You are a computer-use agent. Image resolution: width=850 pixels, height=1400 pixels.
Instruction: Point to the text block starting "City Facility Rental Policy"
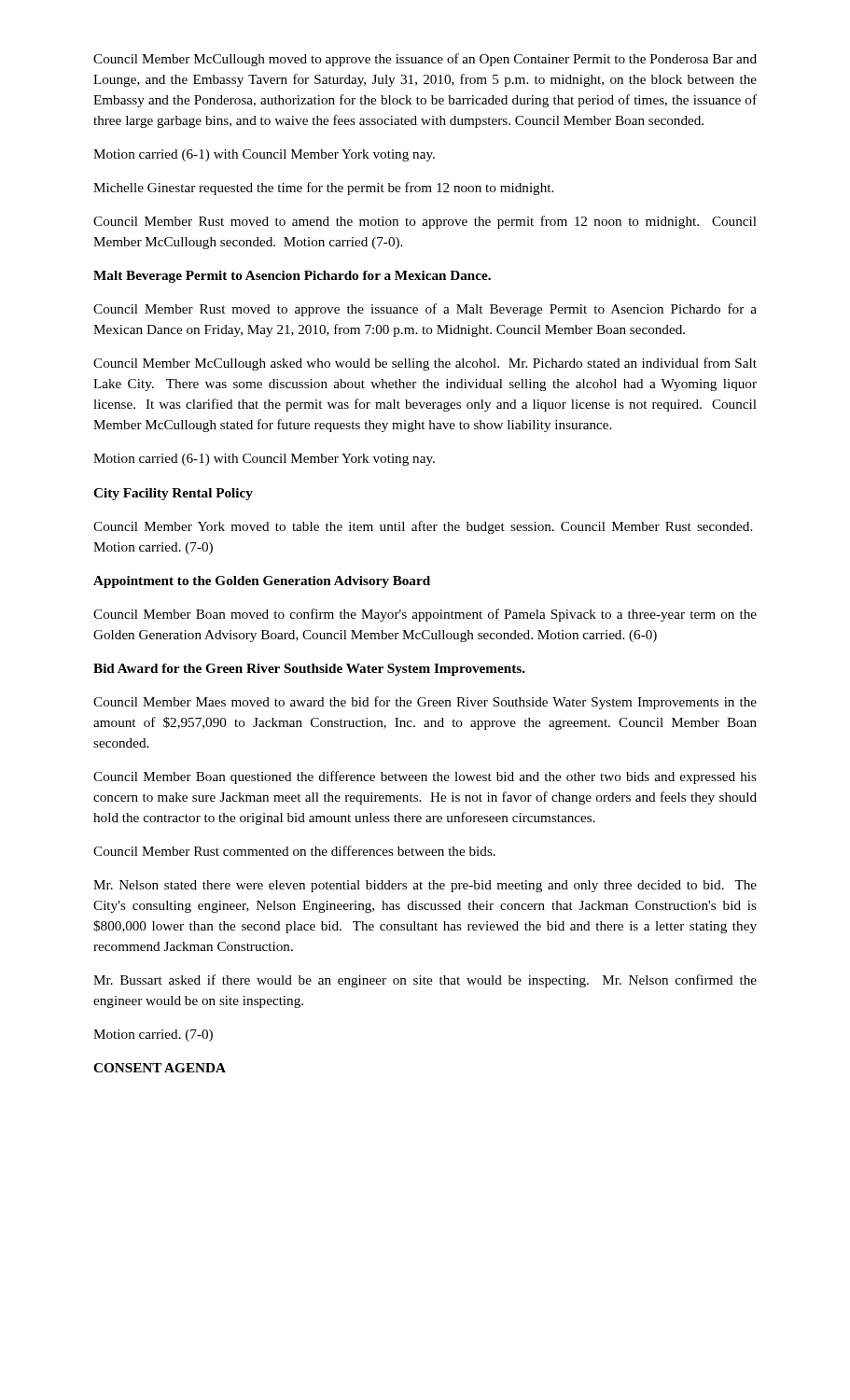tap(173, 492)
